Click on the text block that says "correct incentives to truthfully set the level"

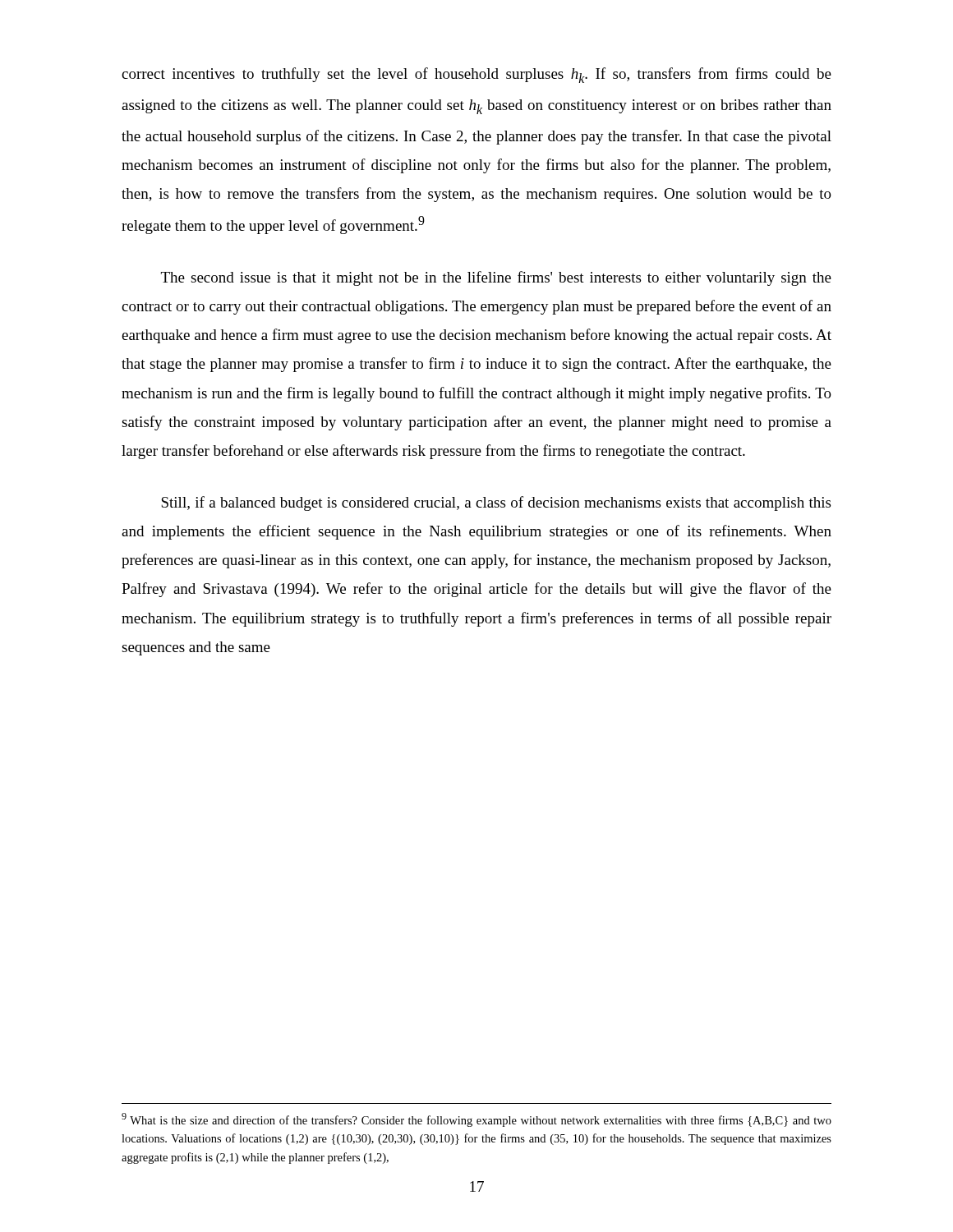476,149
